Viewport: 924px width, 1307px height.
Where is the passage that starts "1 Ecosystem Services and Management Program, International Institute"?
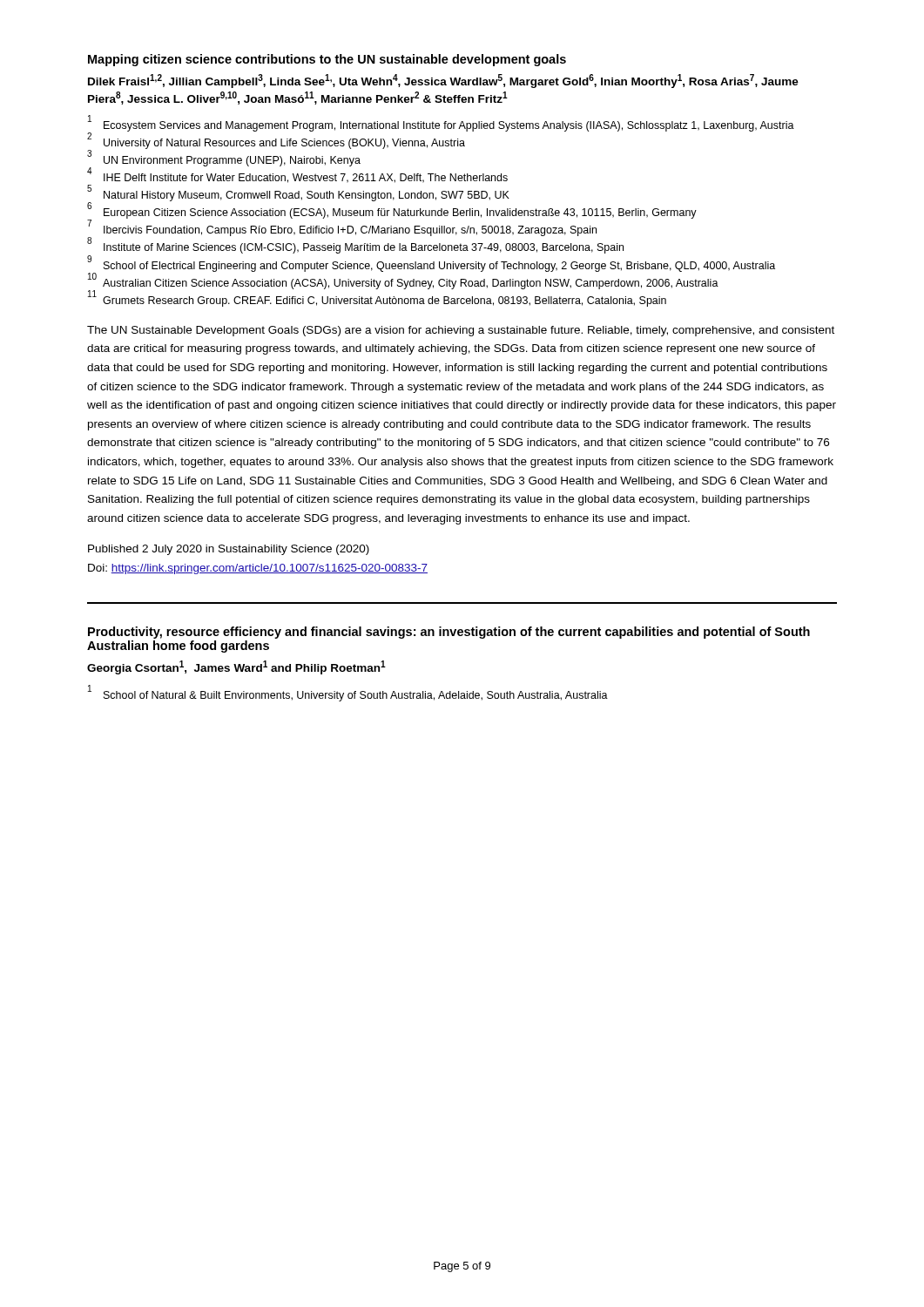pos(440,125)
